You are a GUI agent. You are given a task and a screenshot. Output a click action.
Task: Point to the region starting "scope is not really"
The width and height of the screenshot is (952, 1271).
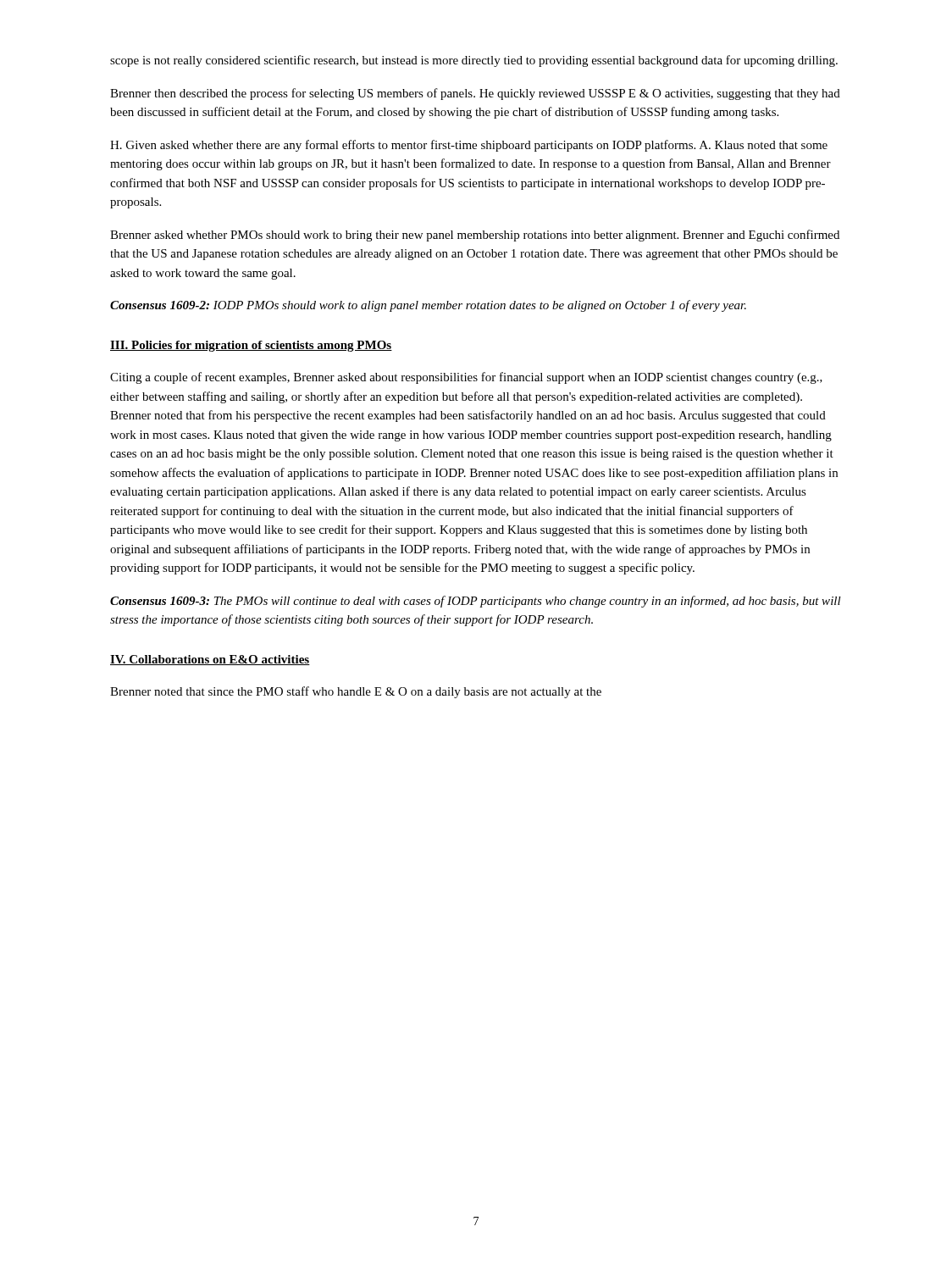click(476, 60)
